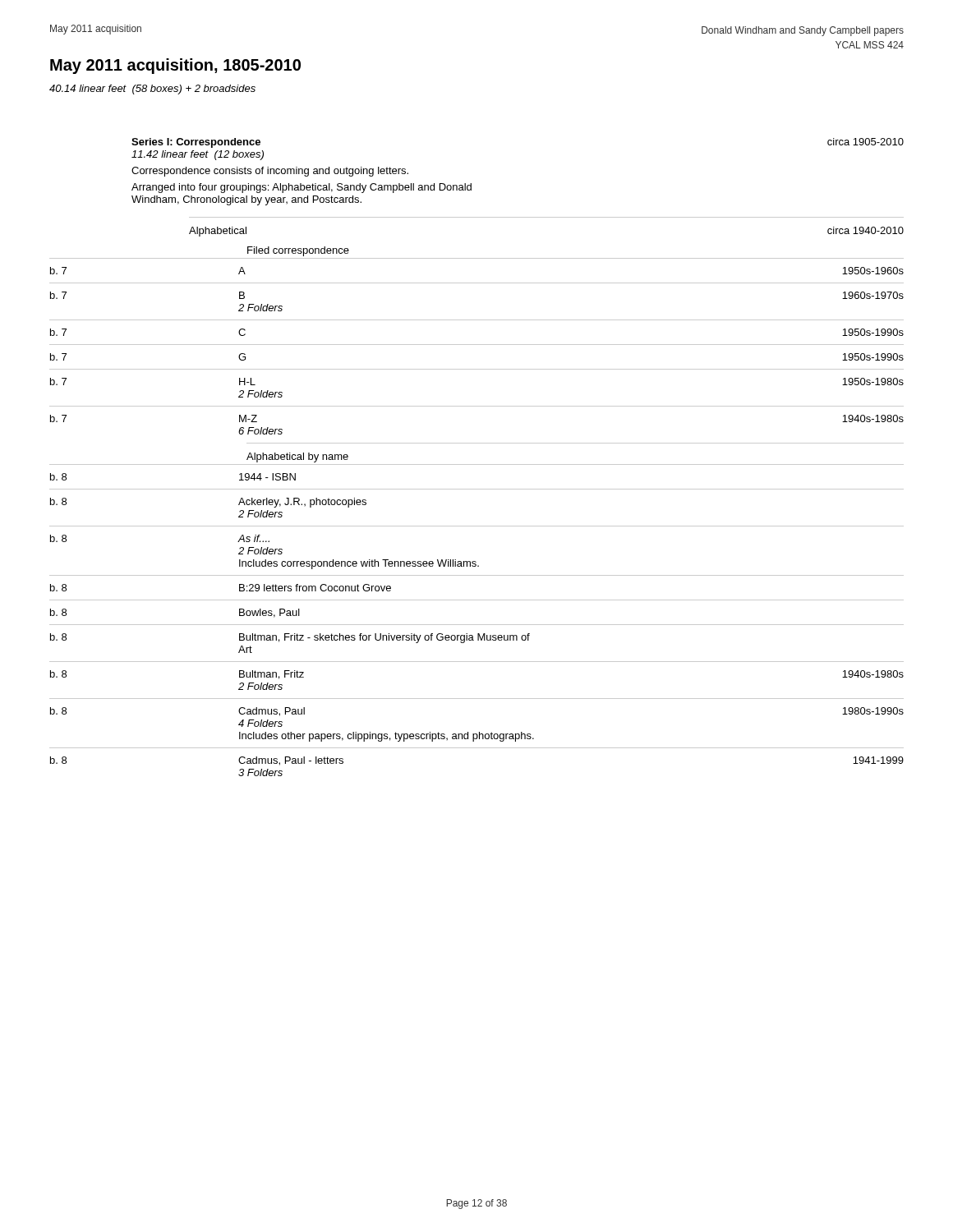Find the list item with the text "b. 8 Bultman, Fritz"
The width and height of the screenshot is (953, 1232).
click(423, 643)
